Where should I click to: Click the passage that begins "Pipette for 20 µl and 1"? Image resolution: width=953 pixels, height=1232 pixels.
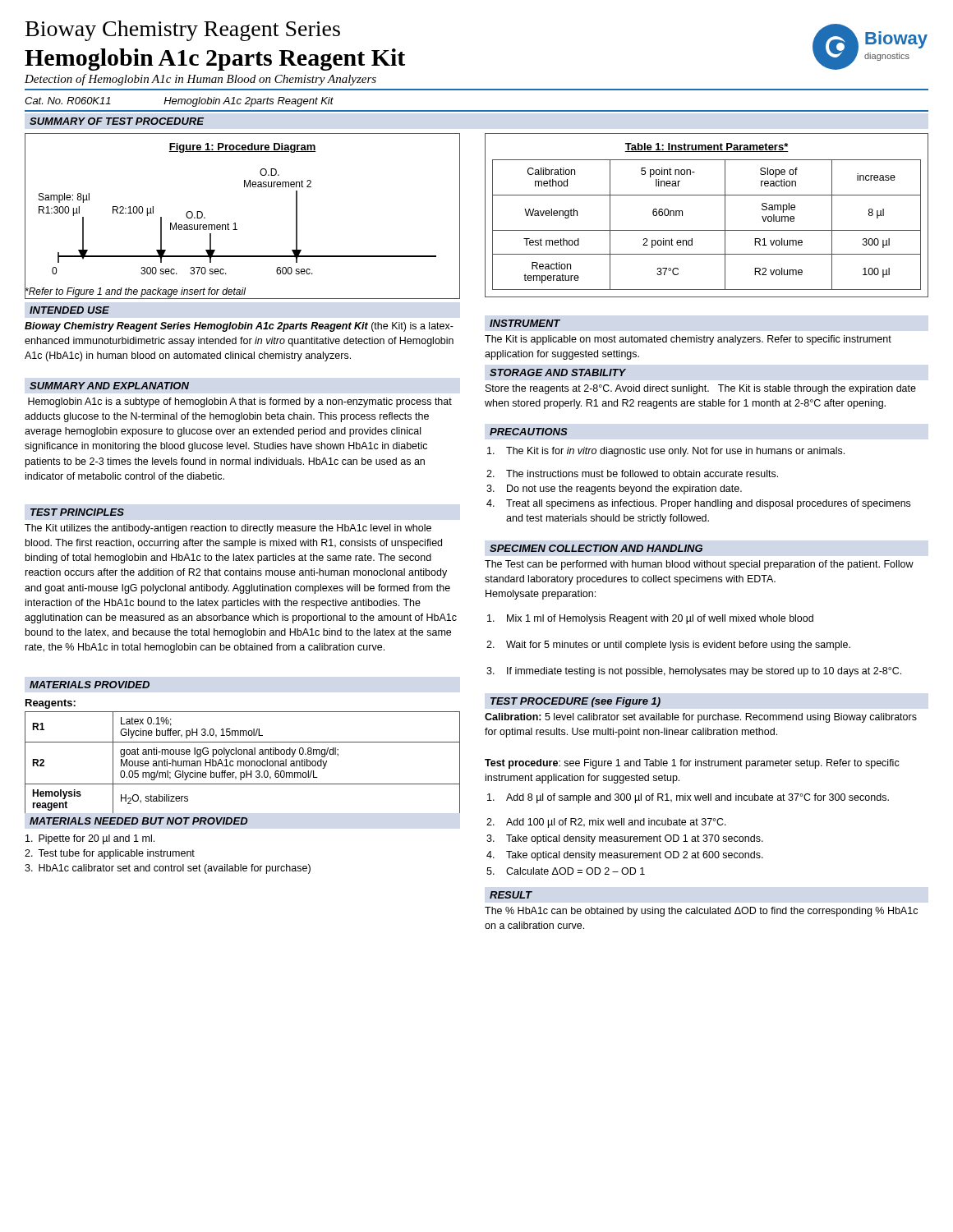point(90,839)
